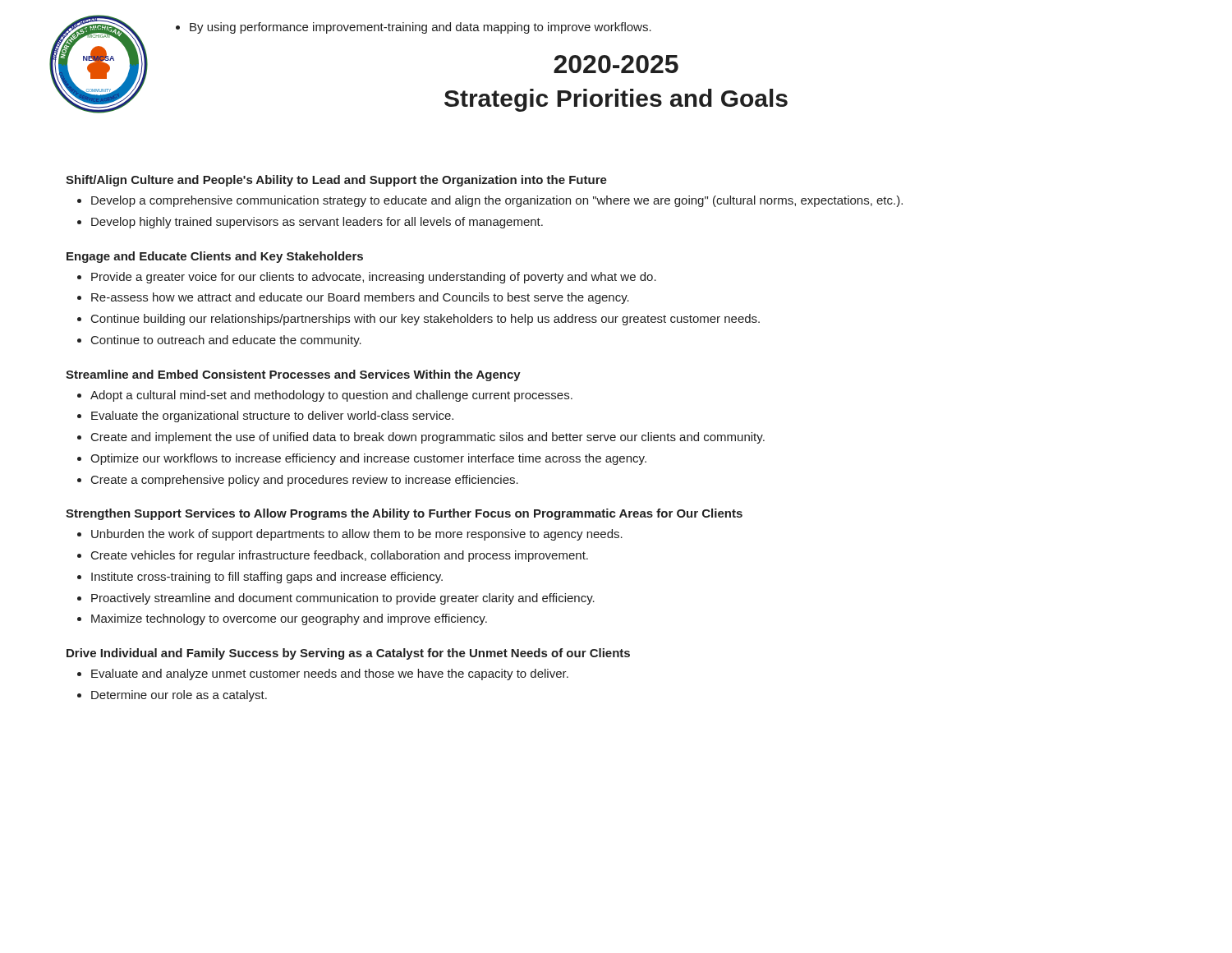Point to the region starting "By using performance improvement-training and"
Viewport: 1232px width, 953px height.
click(x=414, y=28)
